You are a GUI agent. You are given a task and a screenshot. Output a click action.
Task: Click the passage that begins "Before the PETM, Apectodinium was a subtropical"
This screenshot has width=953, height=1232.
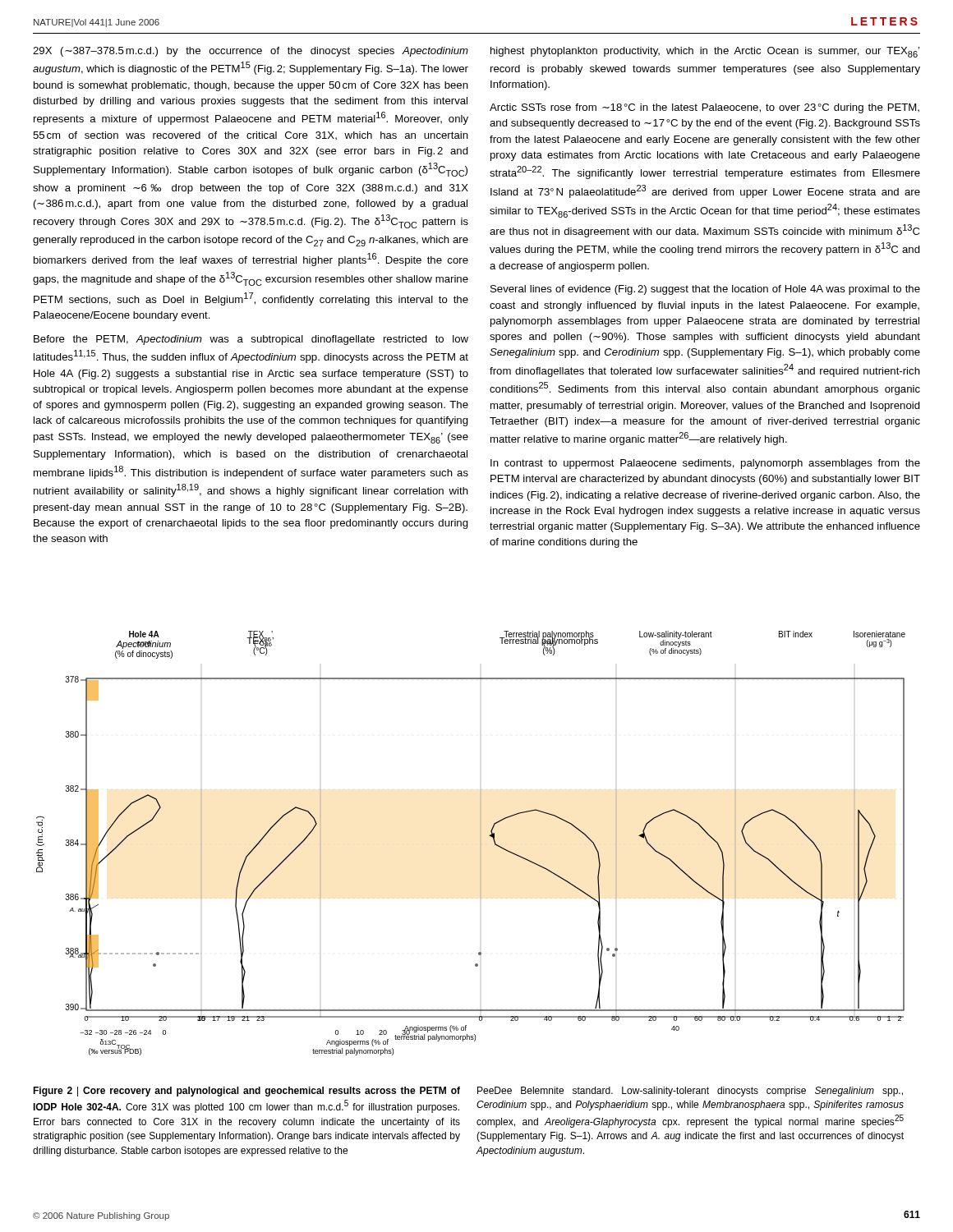251,439
